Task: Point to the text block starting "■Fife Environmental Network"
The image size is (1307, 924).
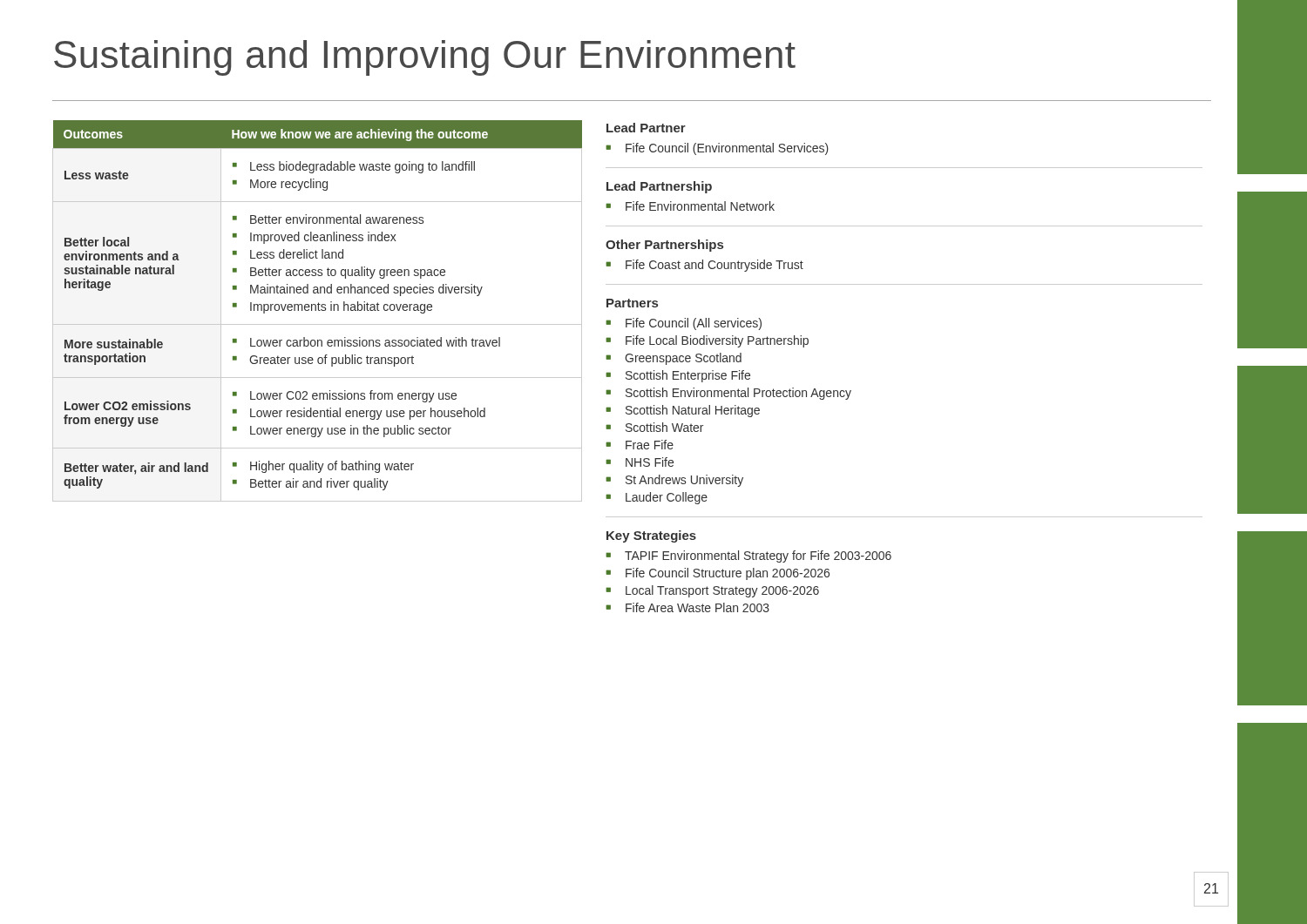Action: [x=690, y=206]
